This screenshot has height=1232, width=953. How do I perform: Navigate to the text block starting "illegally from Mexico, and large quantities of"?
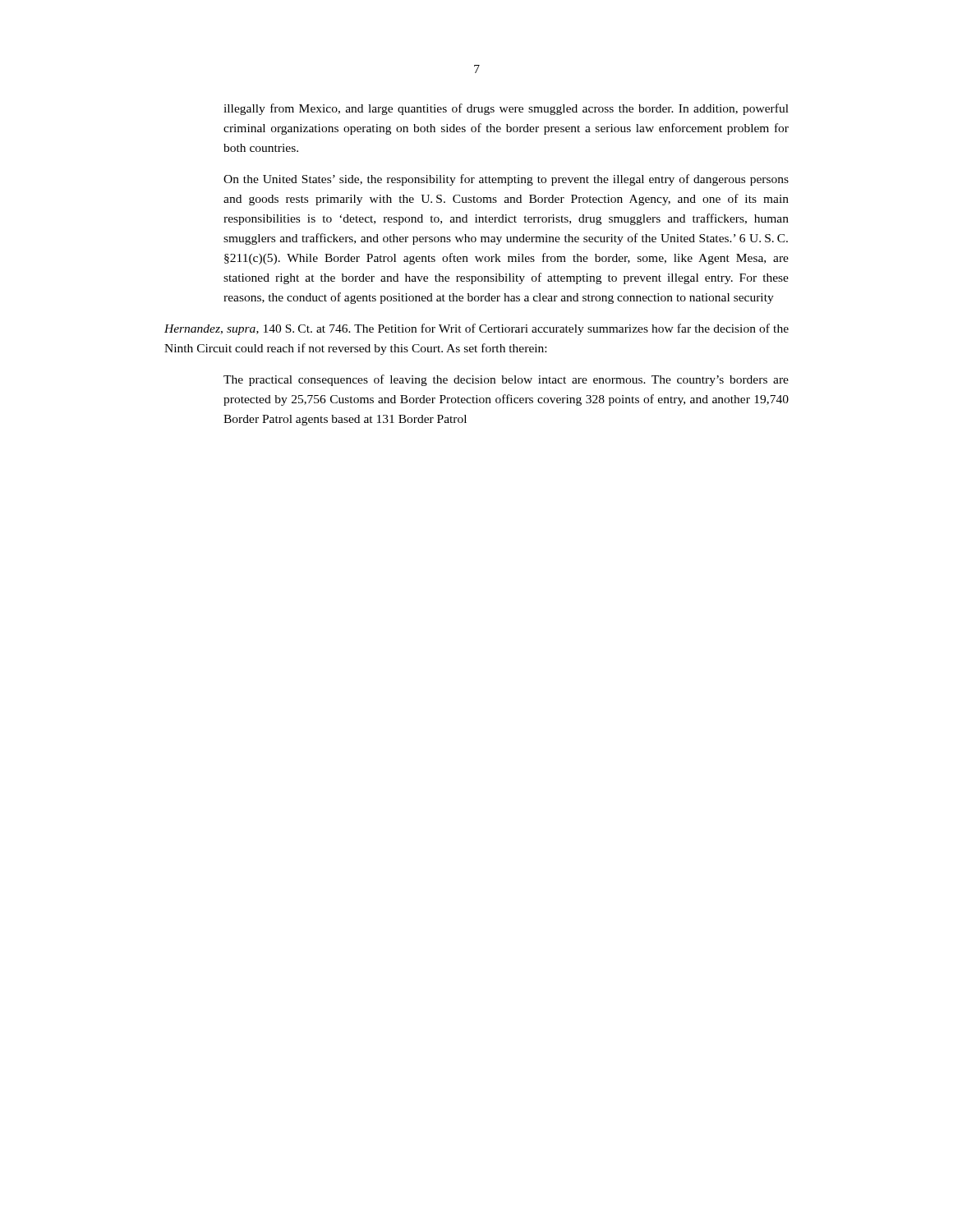click(x=506, y=128)
